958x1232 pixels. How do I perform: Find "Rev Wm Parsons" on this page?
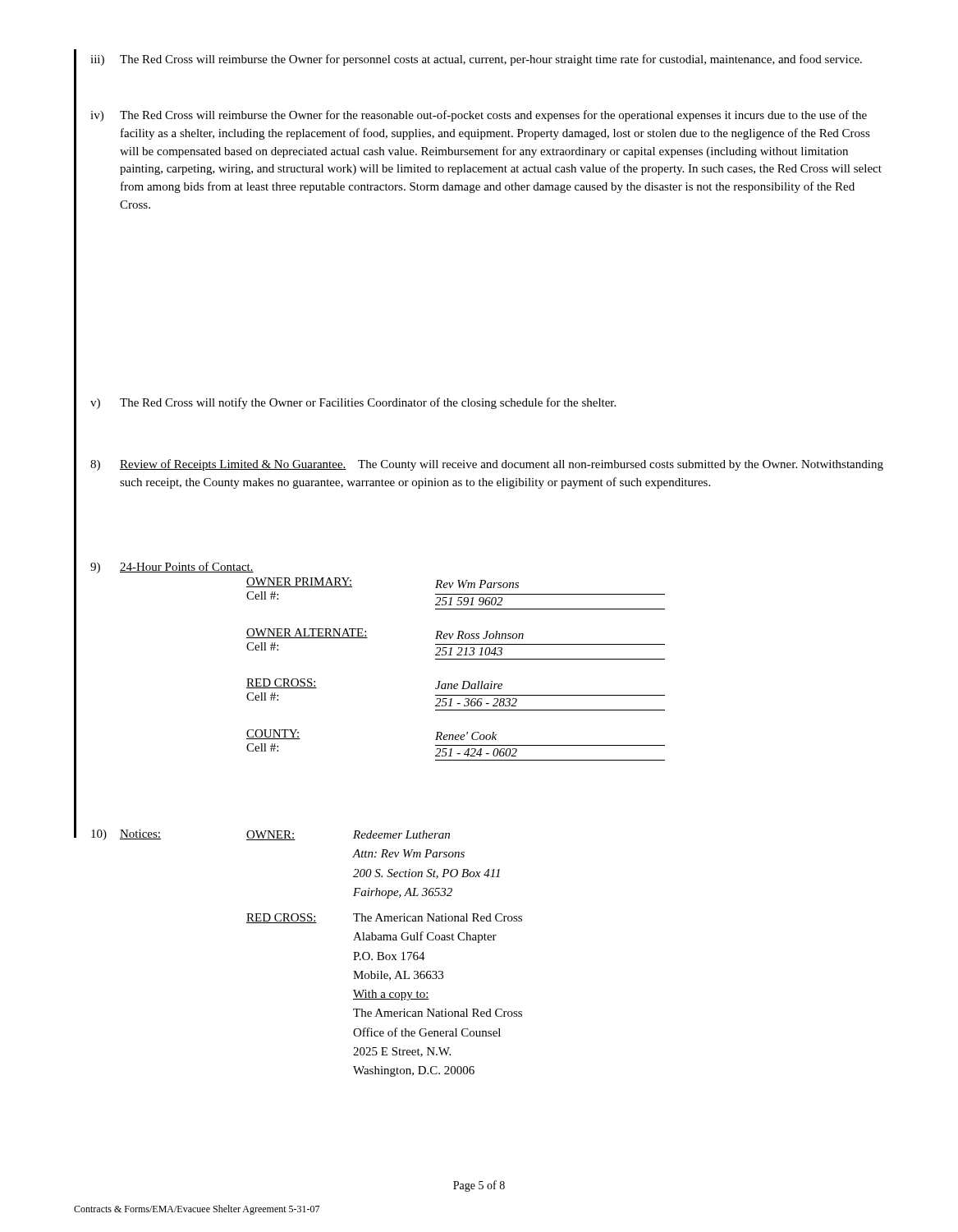(477, 584)
